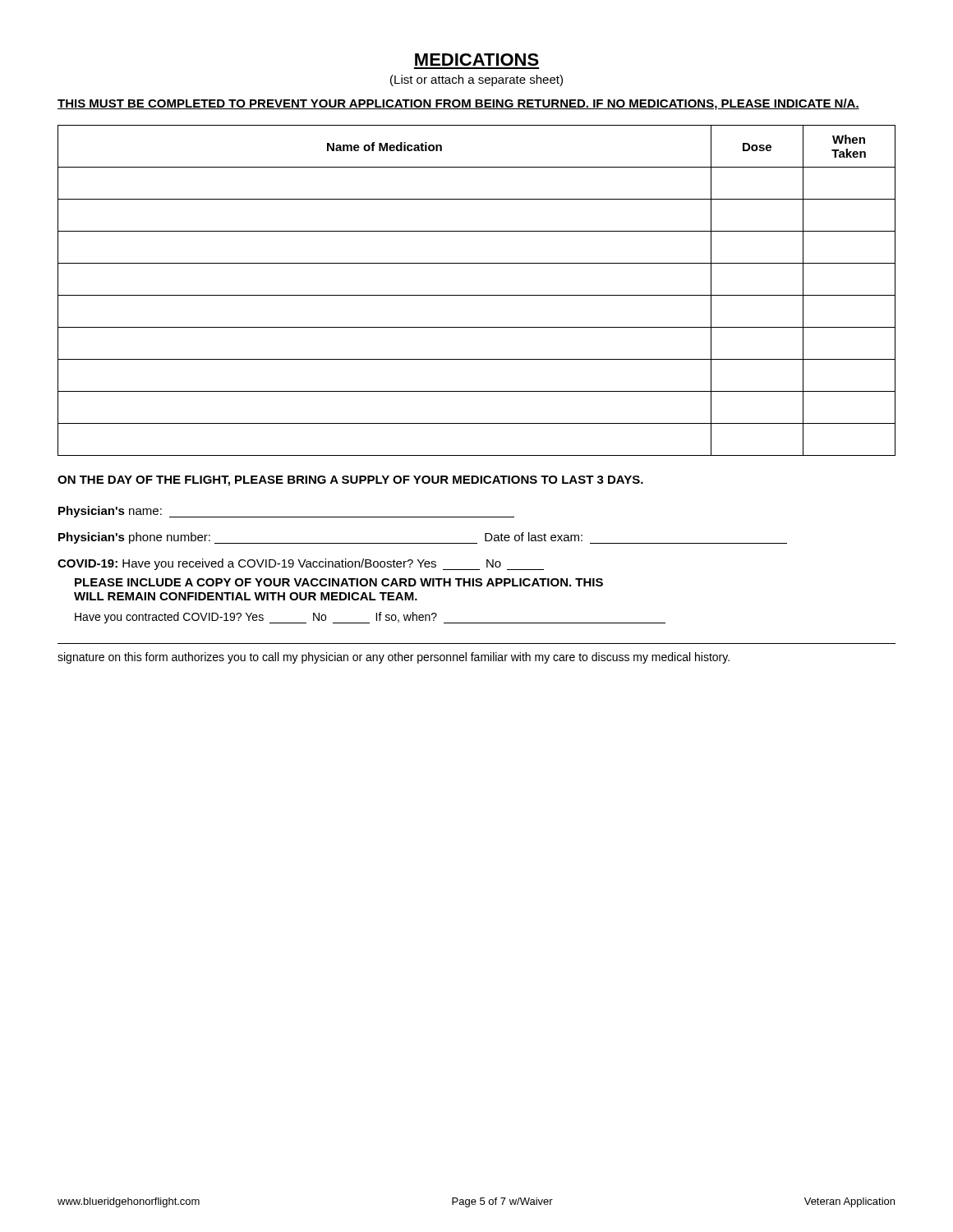Point to the passage starting "signature on this form"
The image size is (953, 1232).
coord(476,655)
